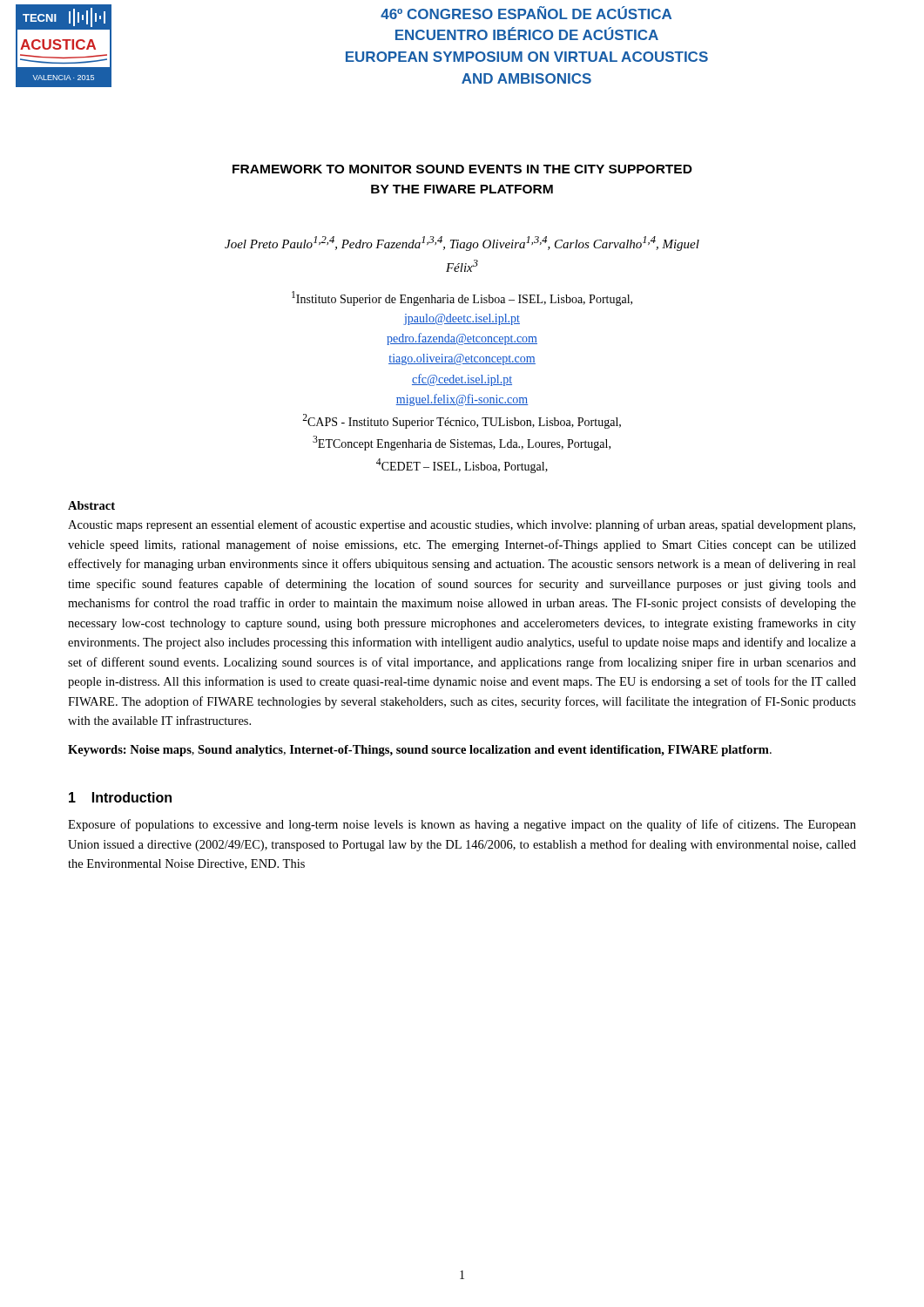Viewport: 924px width, 1307px height.
Task: Find the text block containing "Acoustic maps represent an"
Action: [x=462, y=623]
